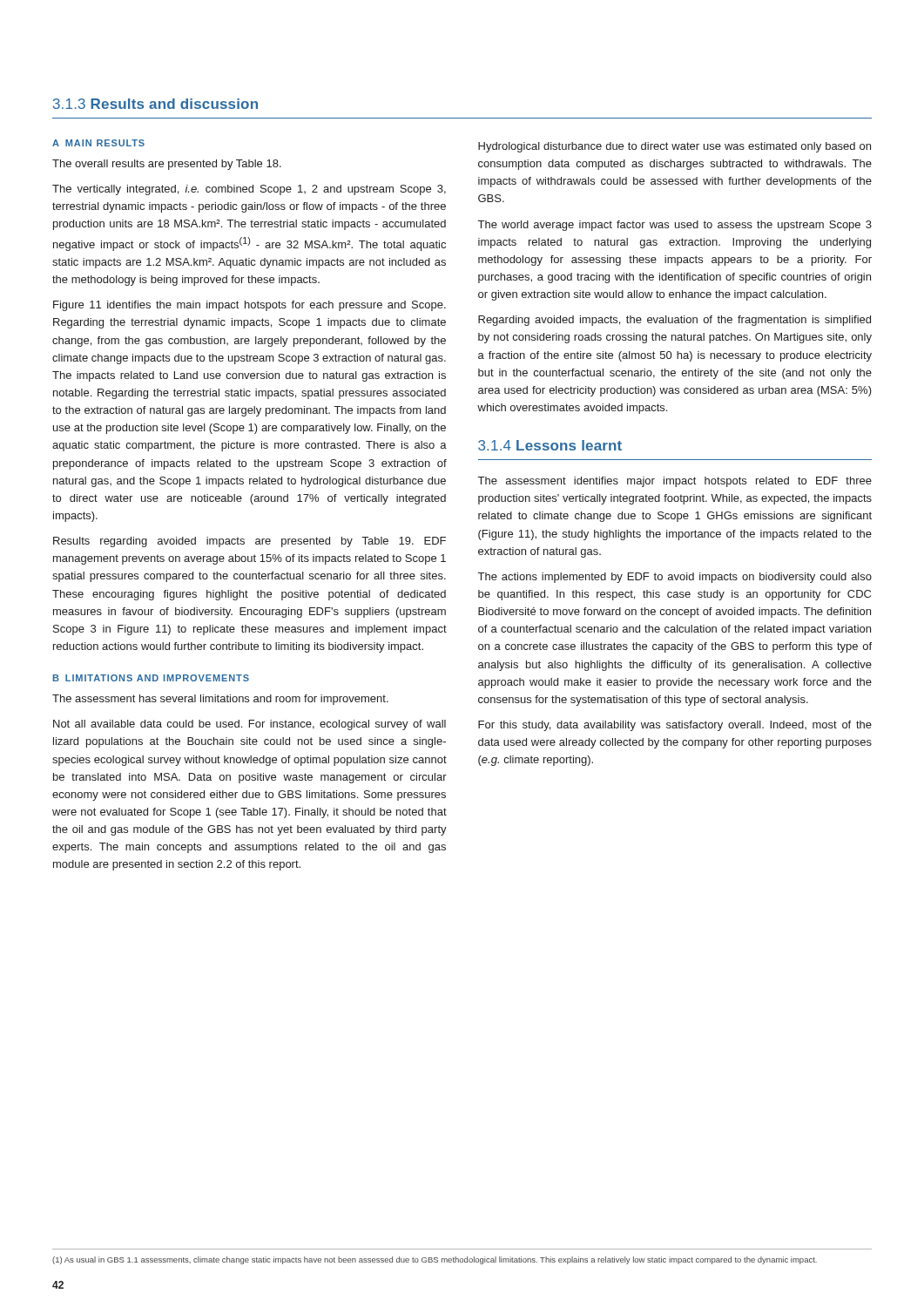
Task: Select the text block that reads "The actions implemented by EDF"
Action: 675,638
